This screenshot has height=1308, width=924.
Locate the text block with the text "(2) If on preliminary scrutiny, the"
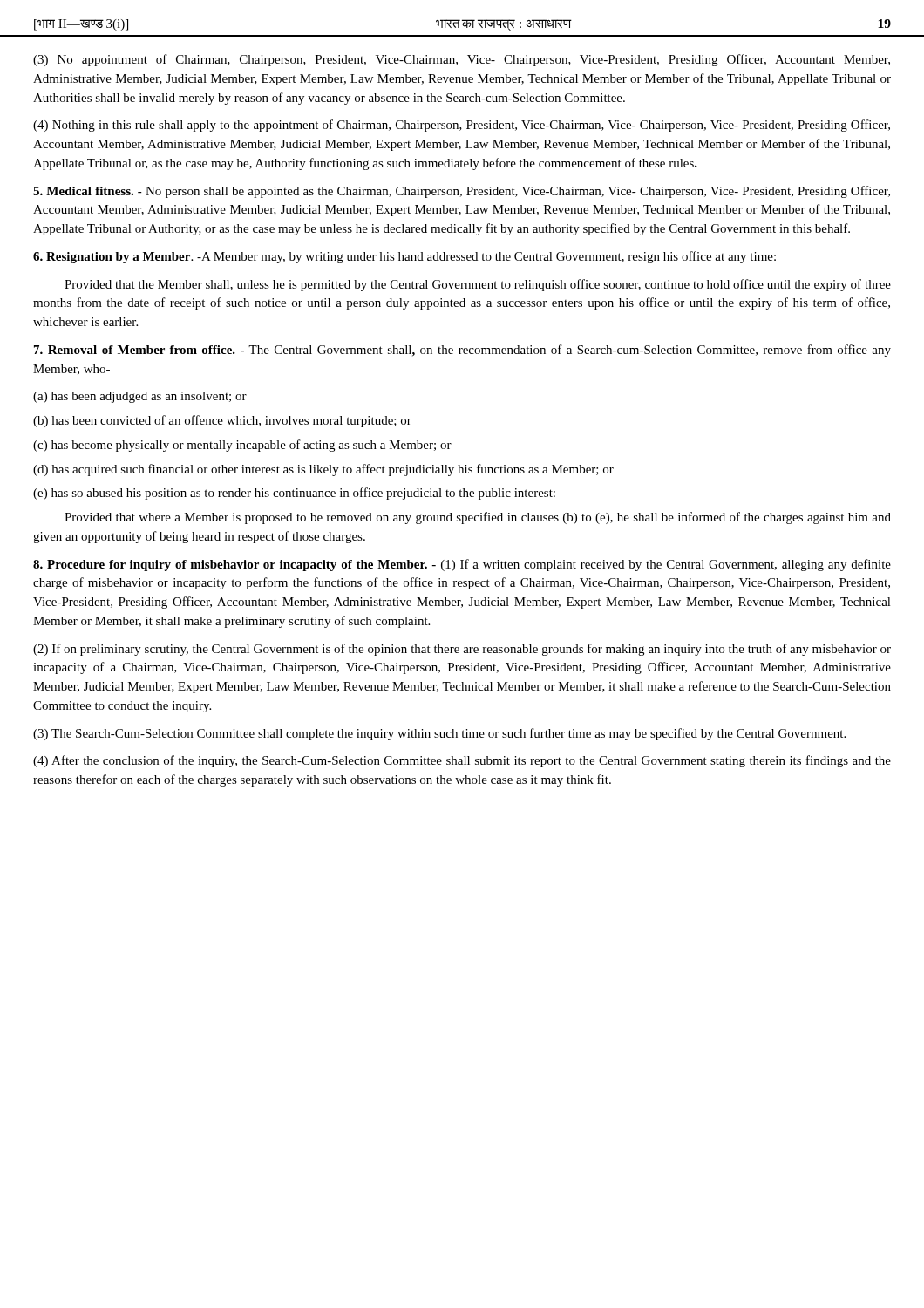[462, 678]
